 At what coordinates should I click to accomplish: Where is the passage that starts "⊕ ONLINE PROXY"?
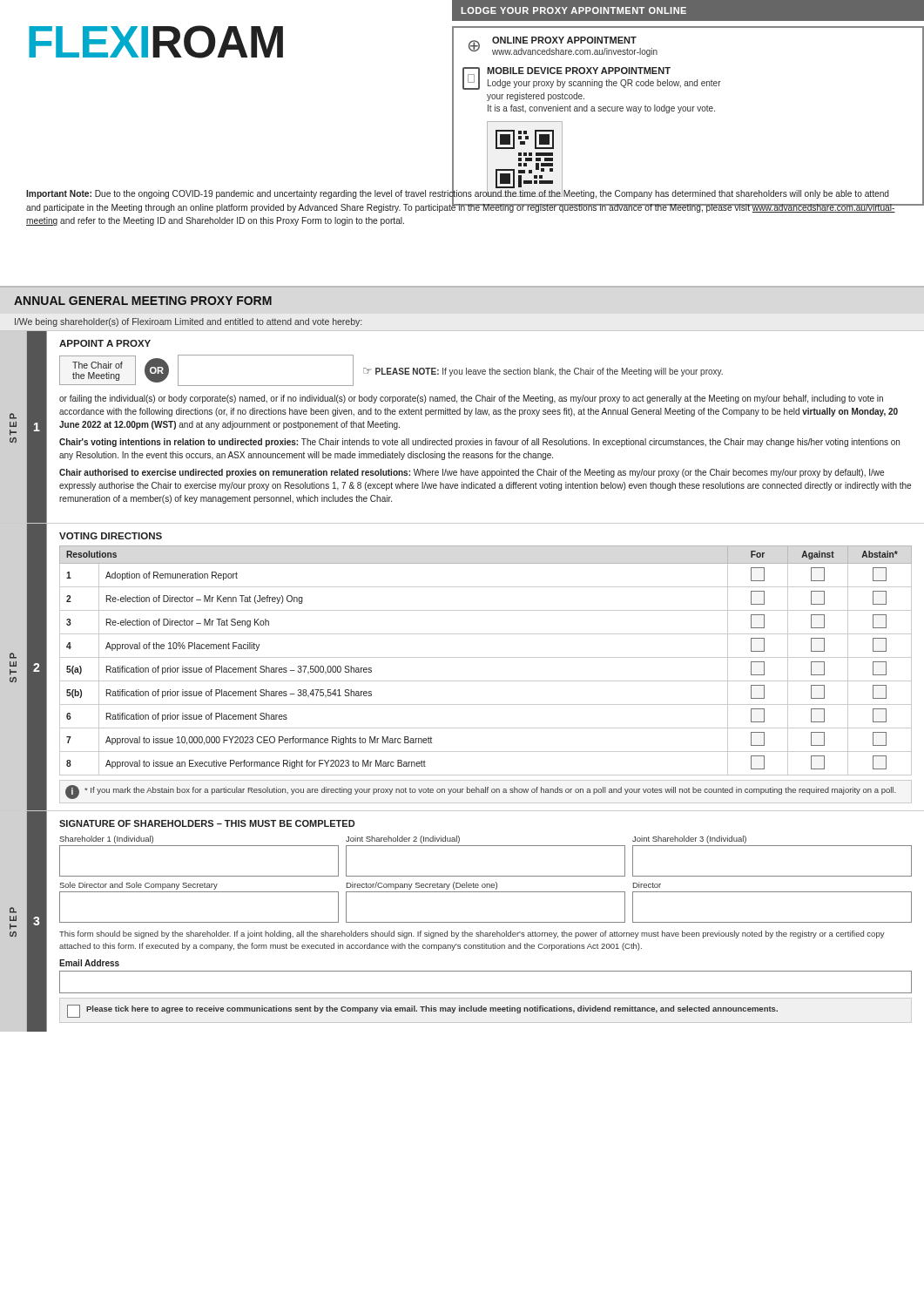click(560, 46)
